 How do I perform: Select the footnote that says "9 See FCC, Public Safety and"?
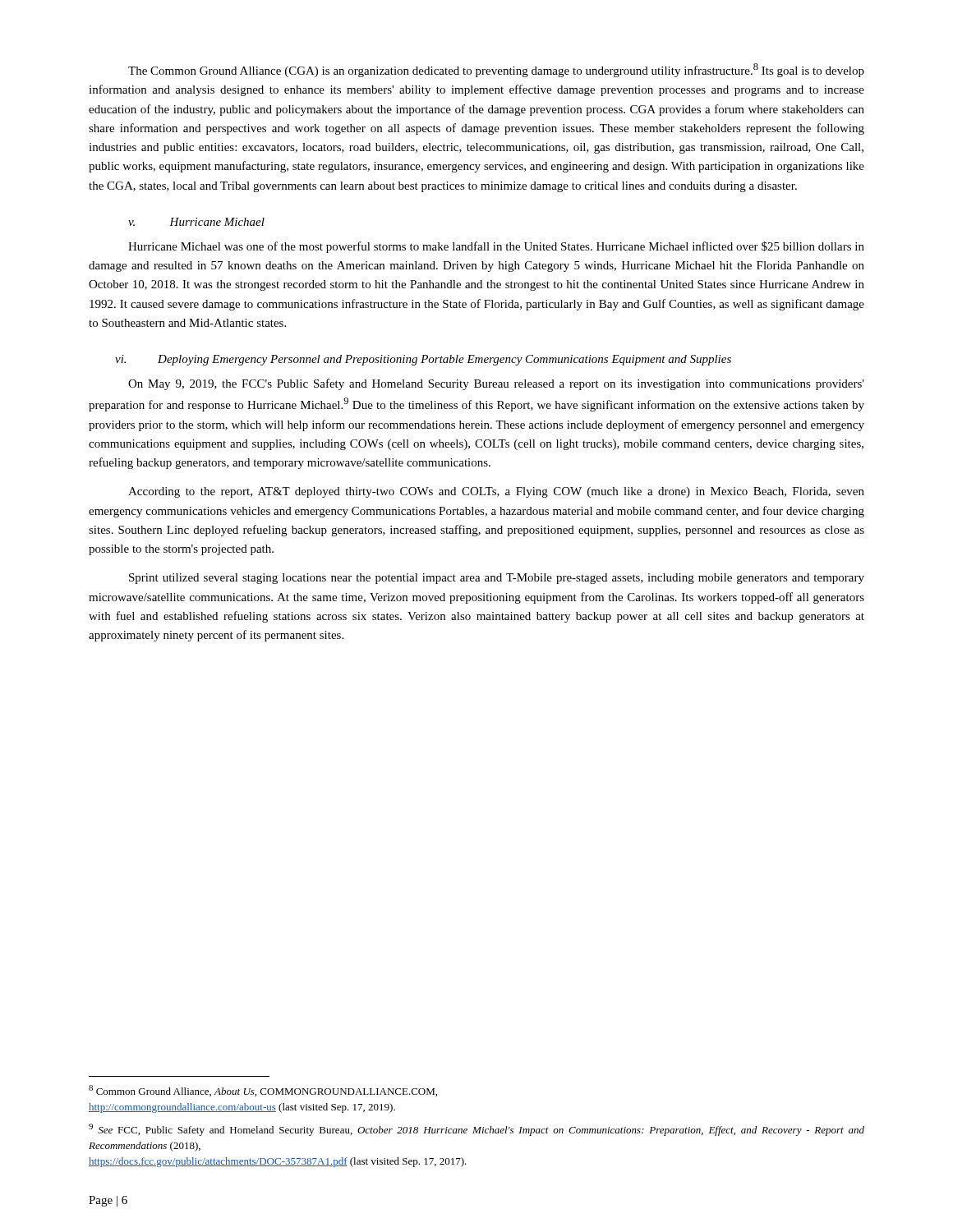[476, 1144]
